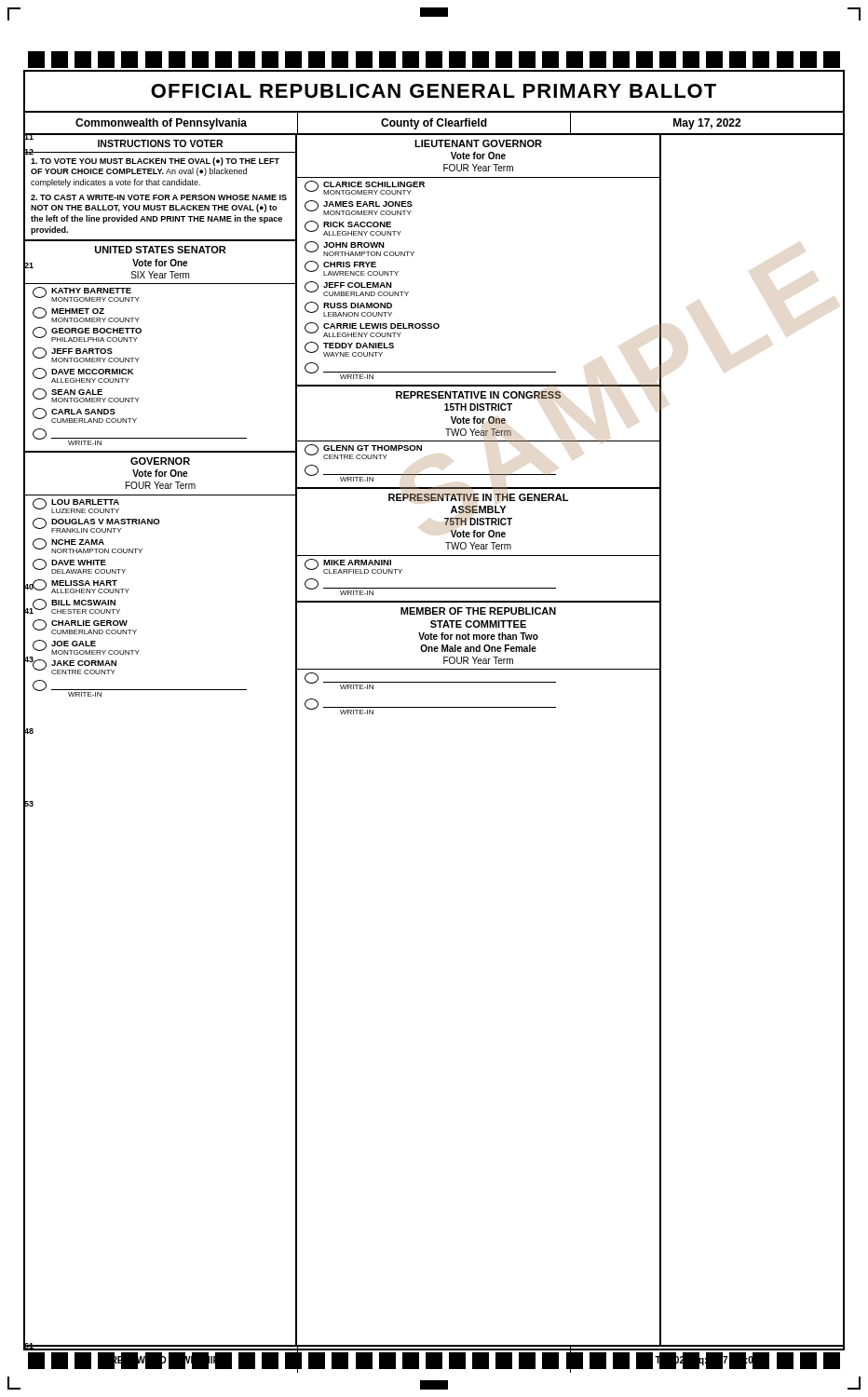Click where it says "JEFF COLEMANCUMBERLAND COUNTY"

coord(357,289)
